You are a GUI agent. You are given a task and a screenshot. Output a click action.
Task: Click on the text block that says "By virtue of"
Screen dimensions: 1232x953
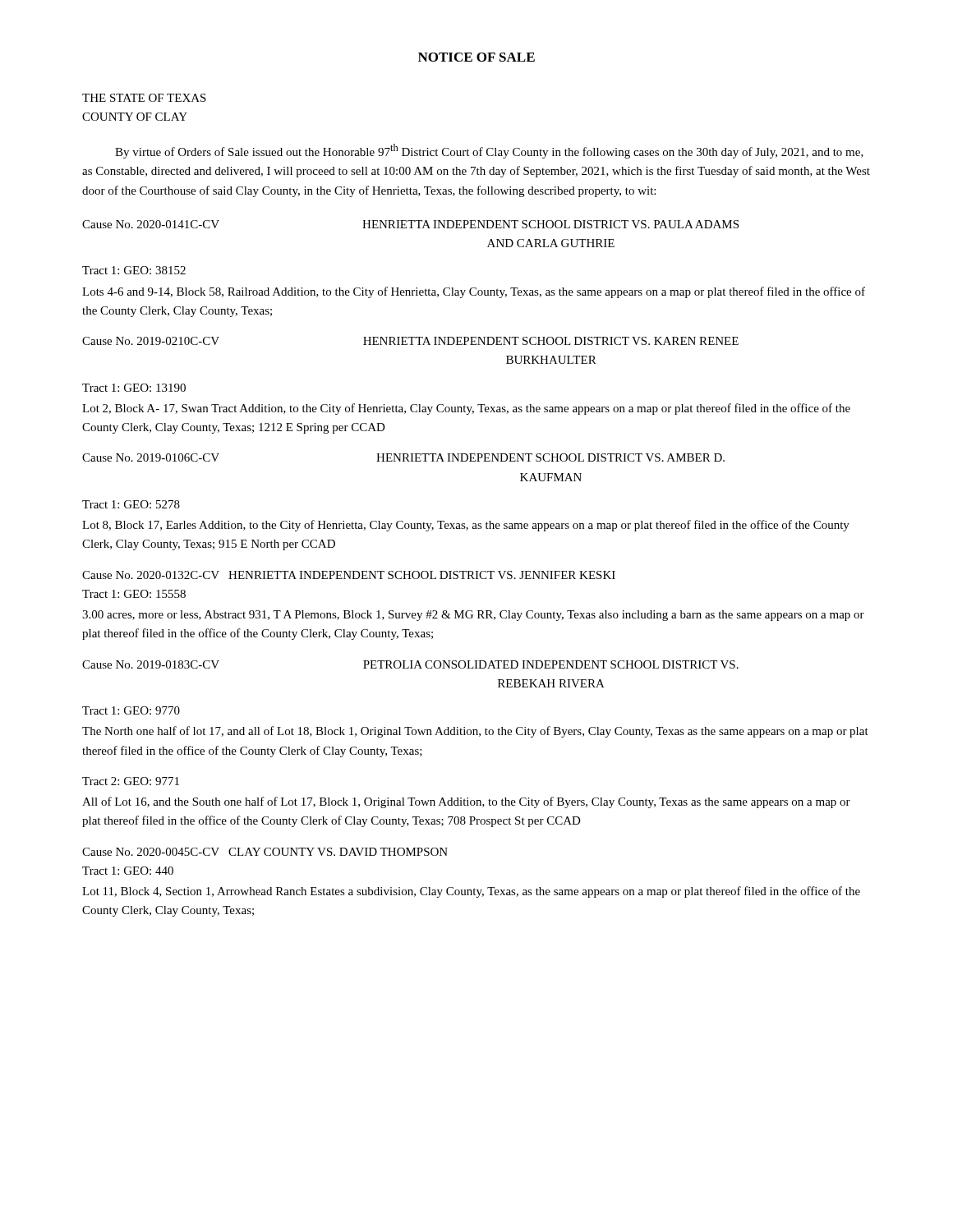[476, 169]
